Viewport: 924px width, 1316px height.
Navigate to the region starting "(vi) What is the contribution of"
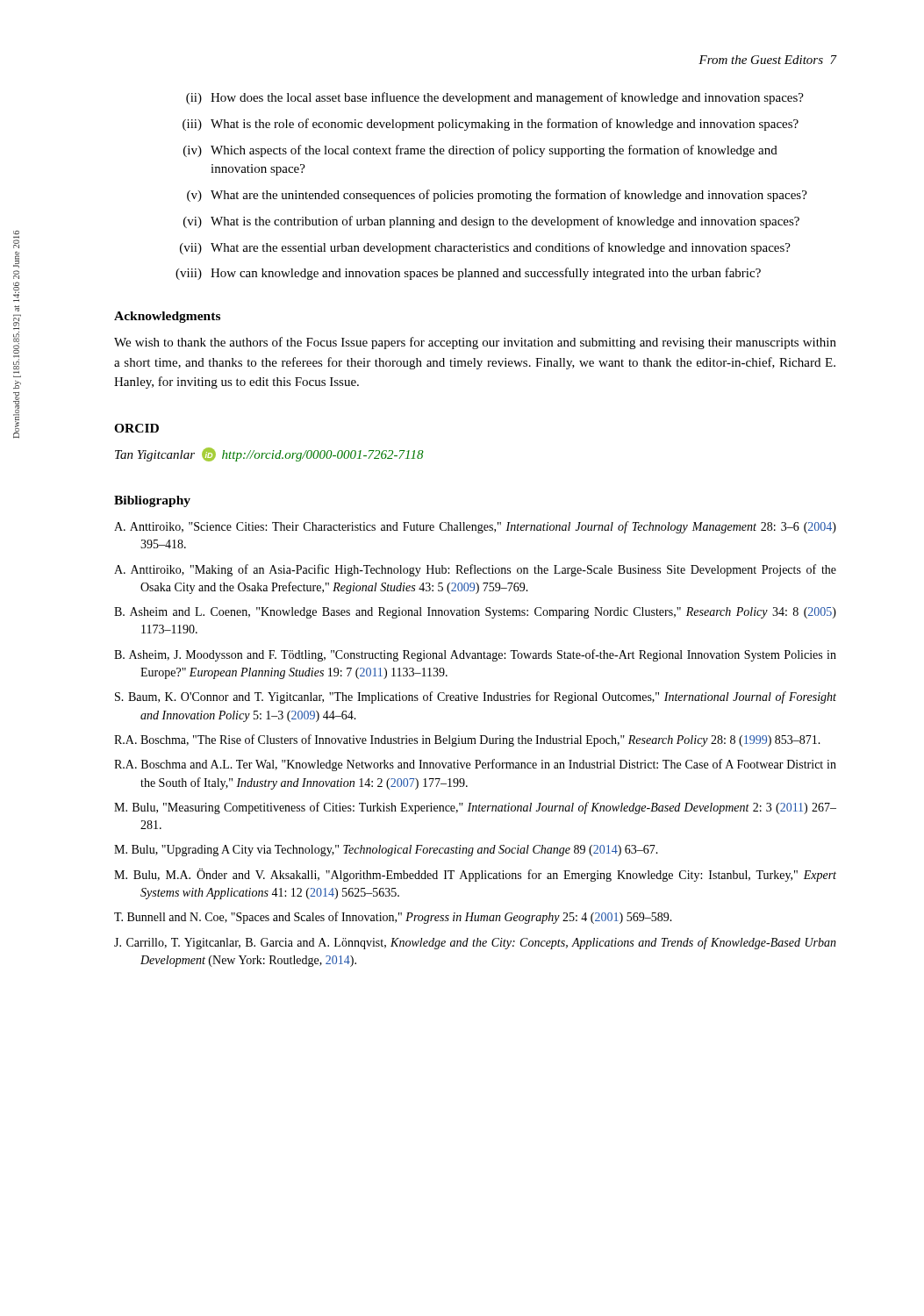coord(493,222)
